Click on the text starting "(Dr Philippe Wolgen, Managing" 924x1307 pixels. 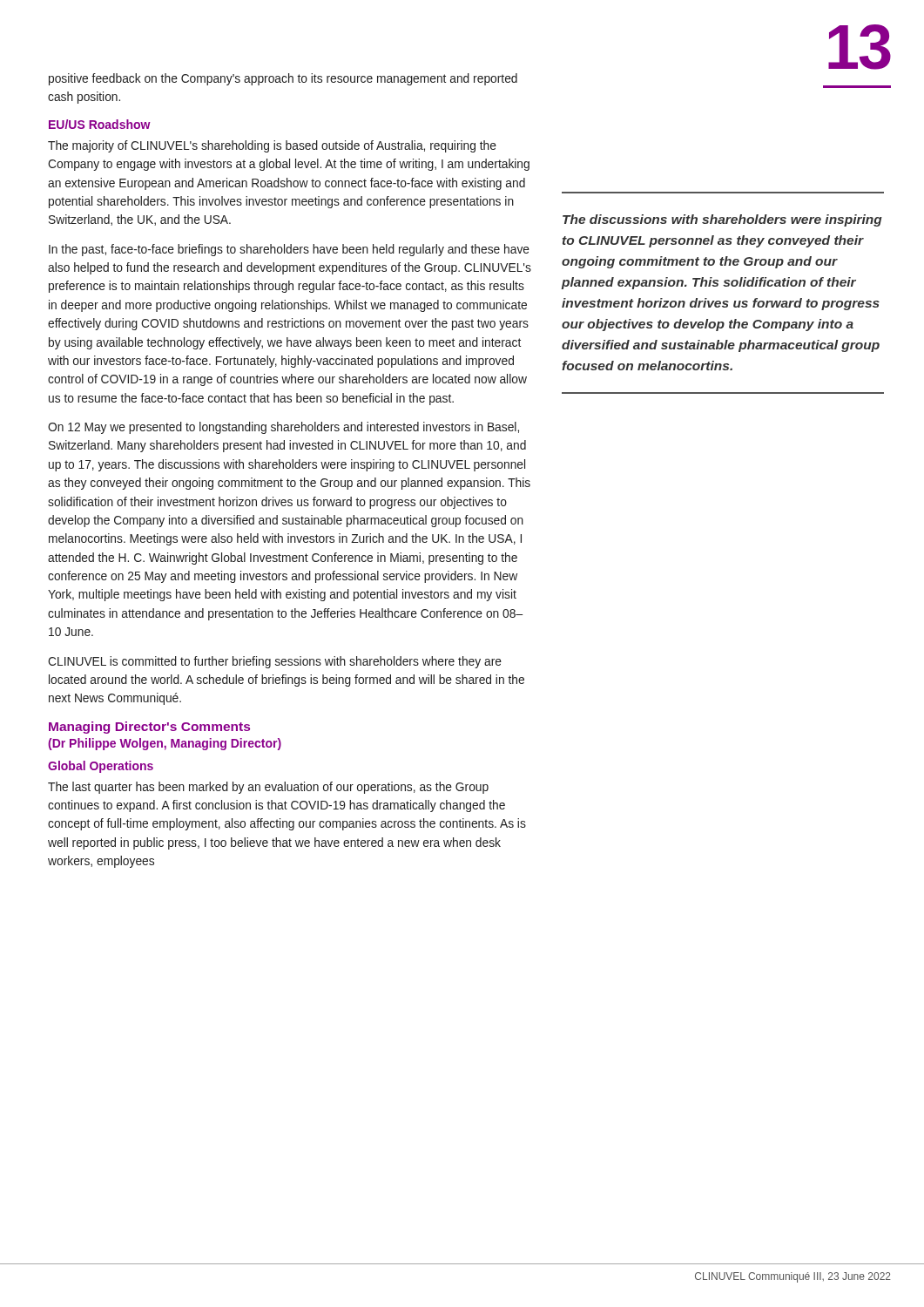[165, 743]
